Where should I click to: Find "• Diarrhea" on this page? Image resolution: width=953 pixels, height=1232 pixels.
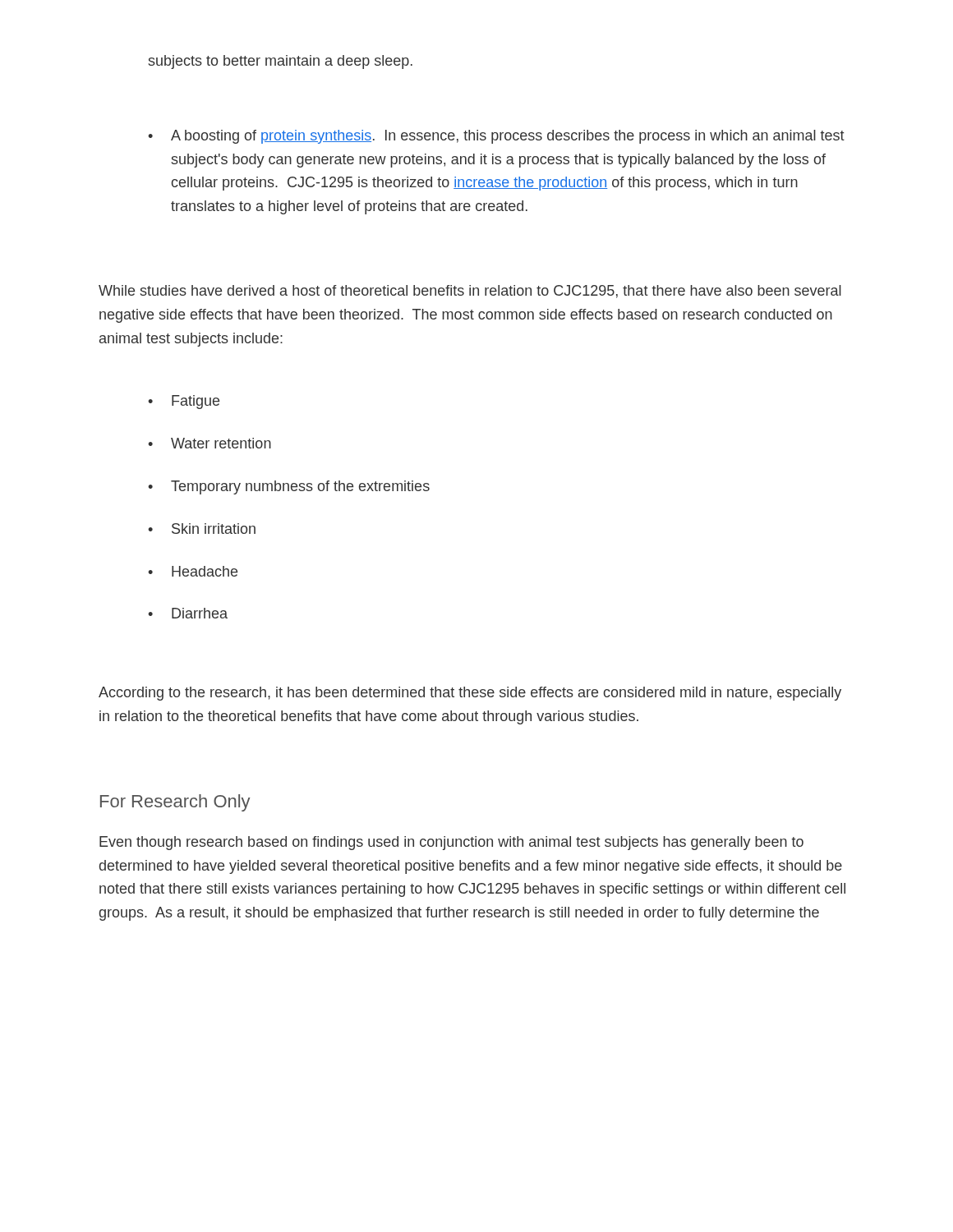[188, 613]
